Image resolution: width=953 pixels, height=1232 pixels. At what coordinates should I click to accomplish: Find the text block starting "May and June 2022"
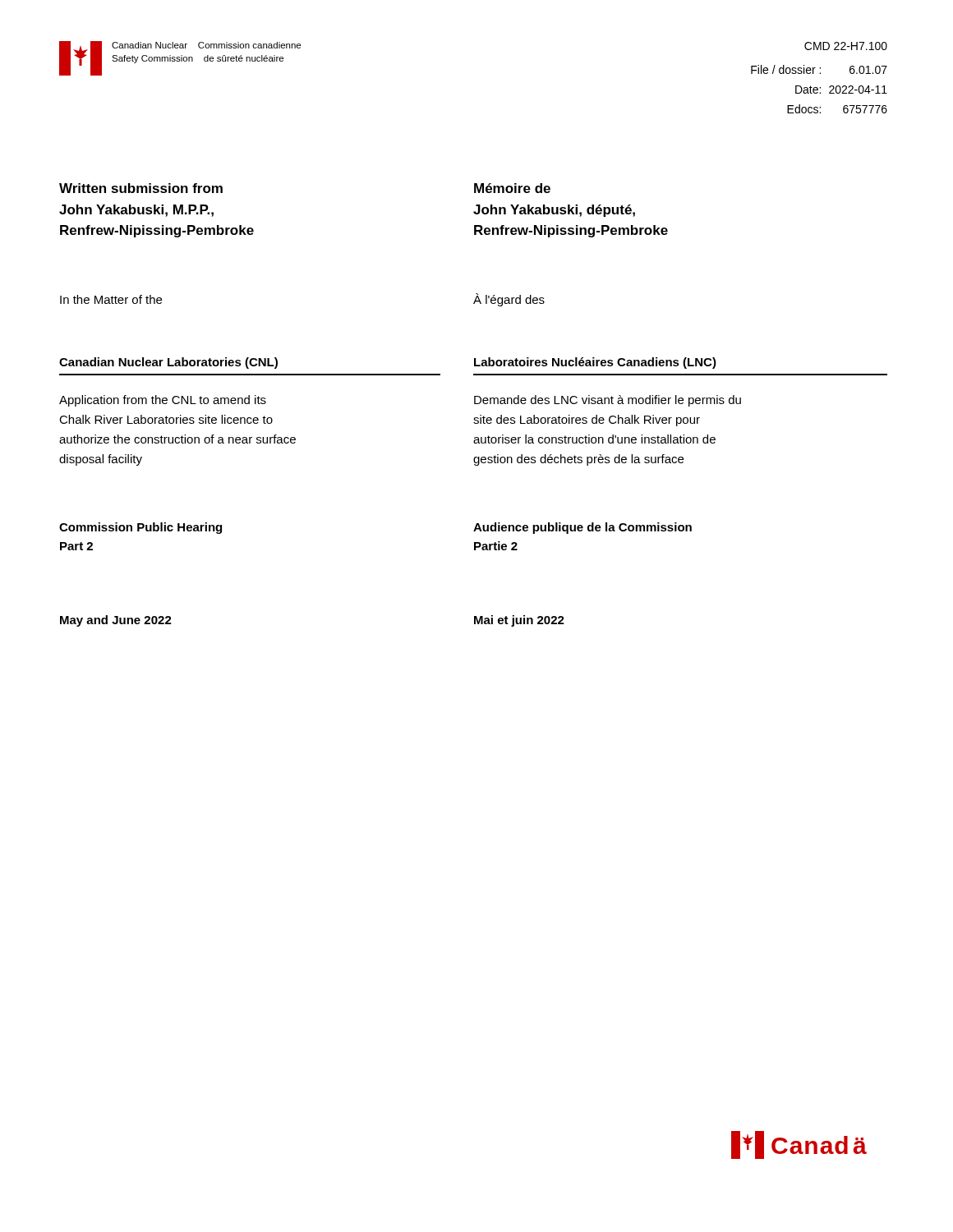click(x=115, y=620)
